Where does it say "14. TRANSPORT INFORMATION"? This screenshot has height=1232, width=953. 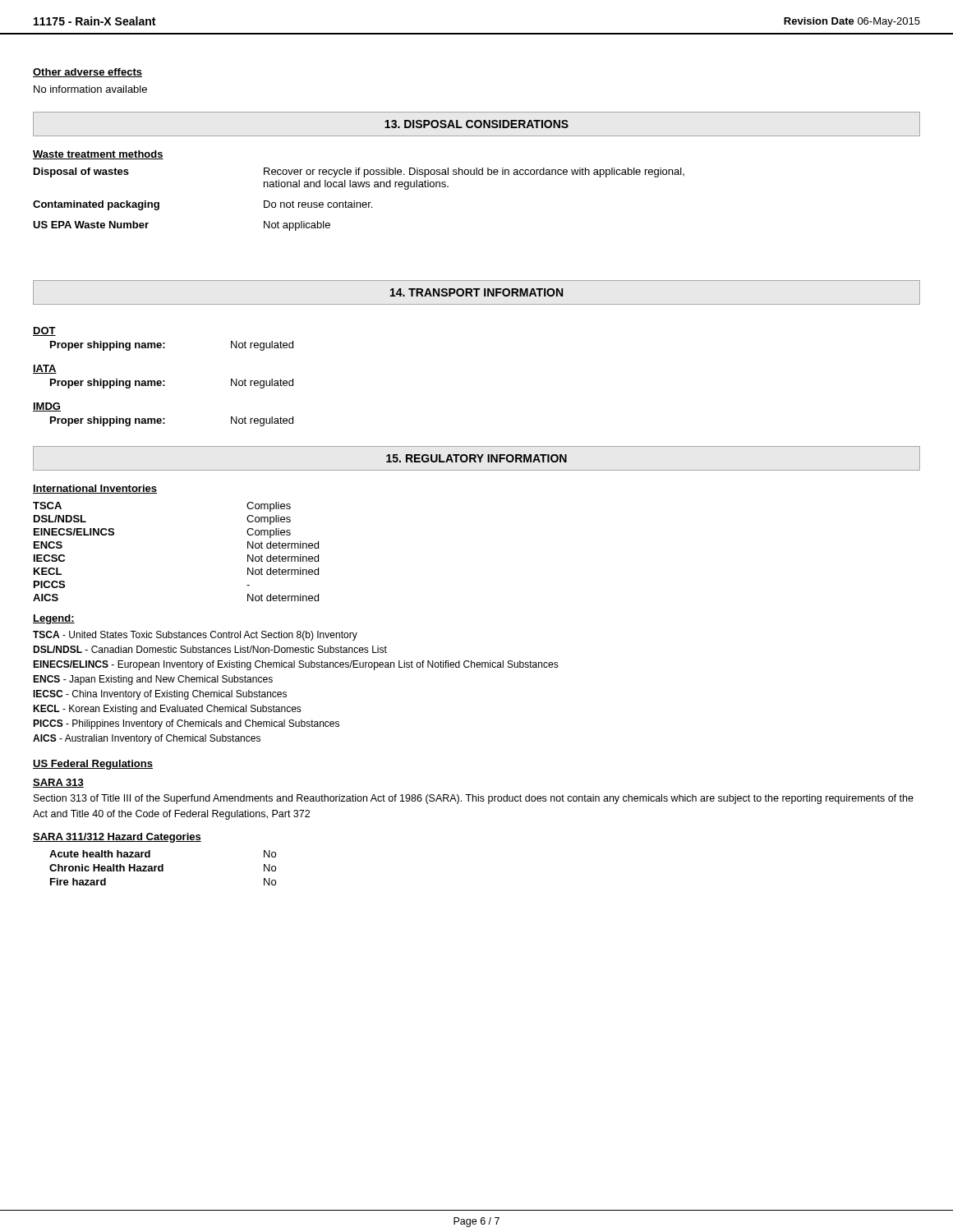(476, 292)
